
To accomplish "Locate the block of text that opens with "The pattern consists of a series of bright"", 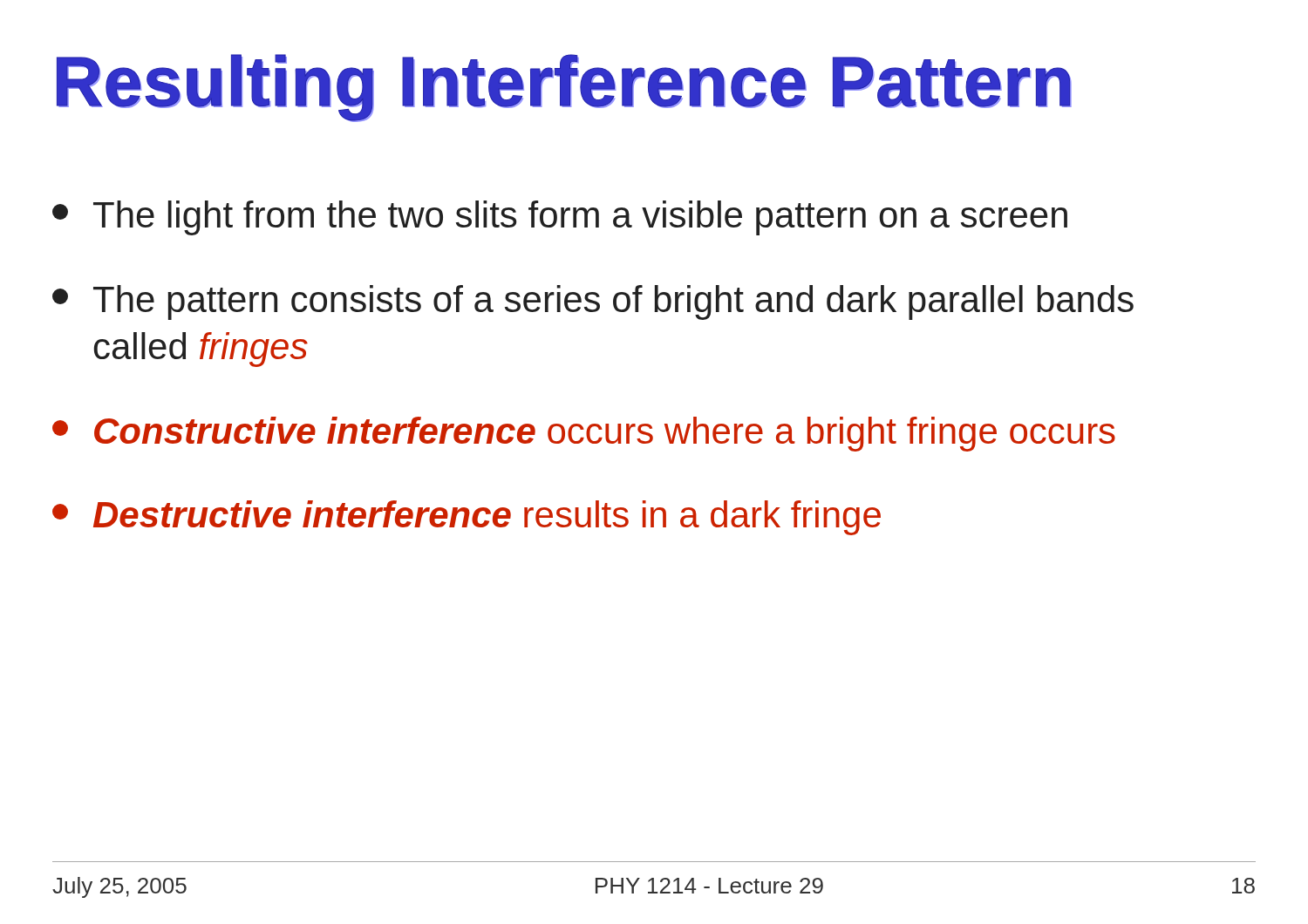I will (645, 324).
